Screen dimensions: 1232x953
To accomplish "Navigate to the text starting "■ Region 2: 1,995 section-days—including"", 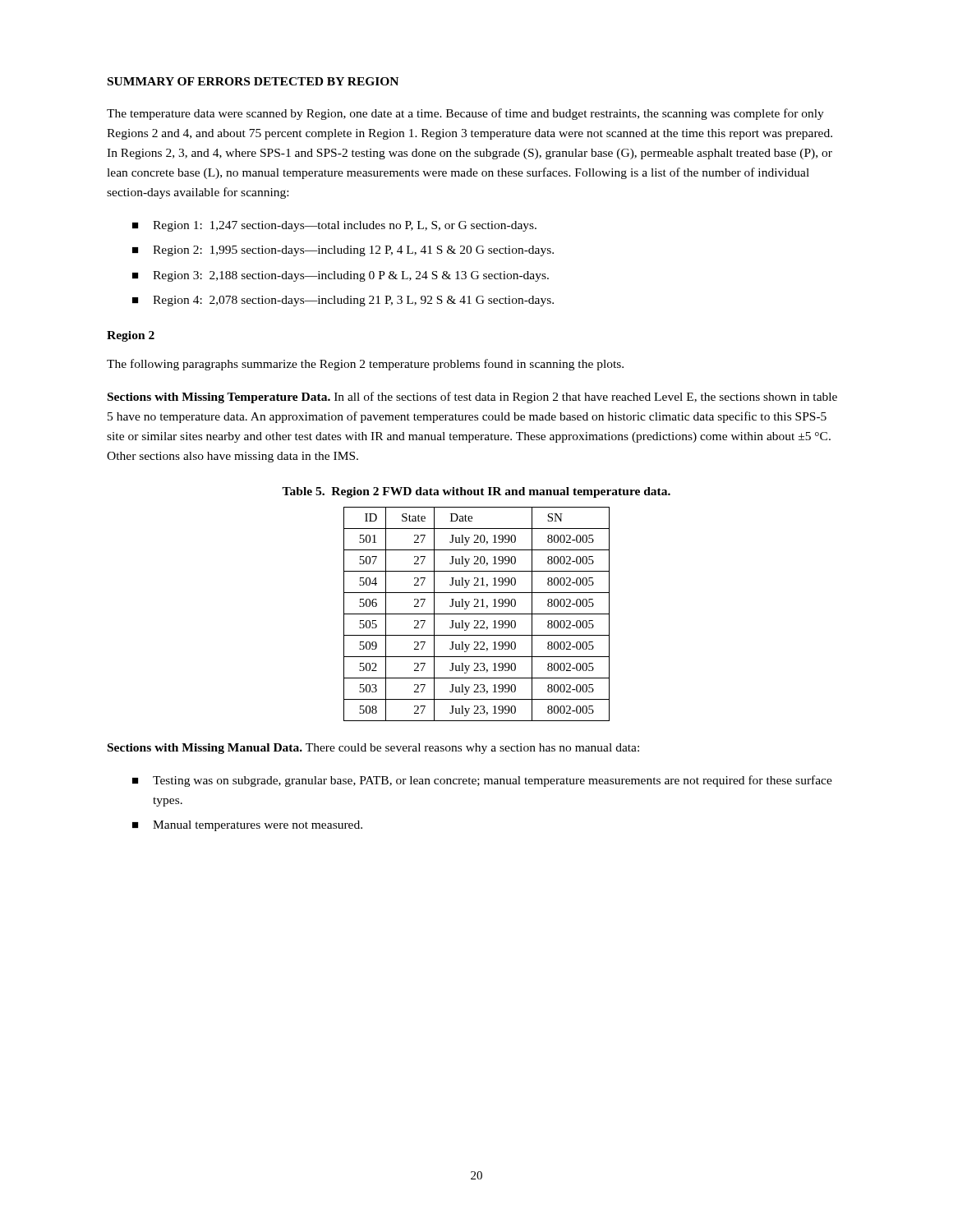I will coord(343,250).
